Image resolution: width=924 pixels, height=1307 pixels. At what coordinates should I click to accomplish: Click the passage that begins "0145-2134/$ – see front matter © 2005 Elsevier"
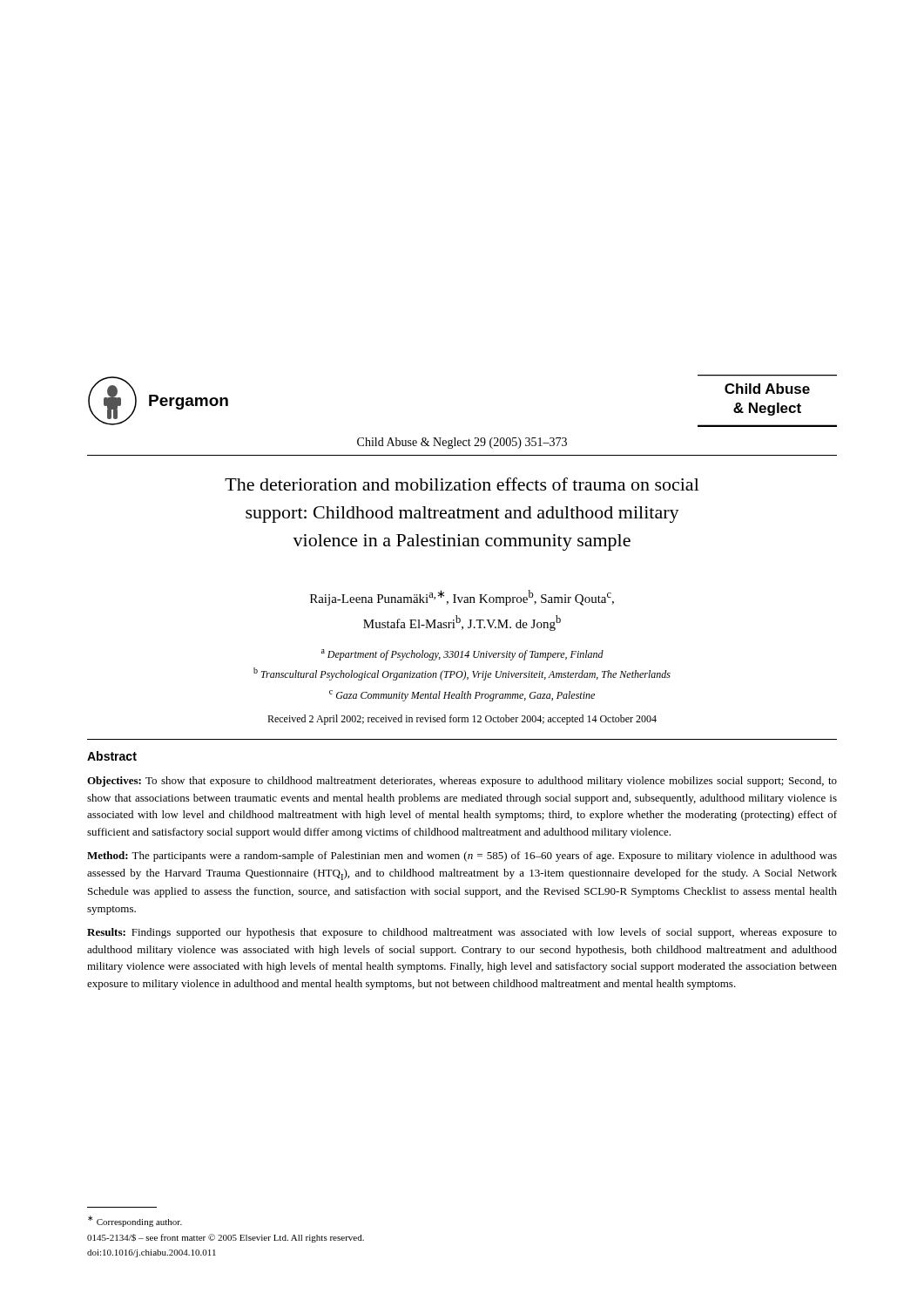coord(226,1245)
